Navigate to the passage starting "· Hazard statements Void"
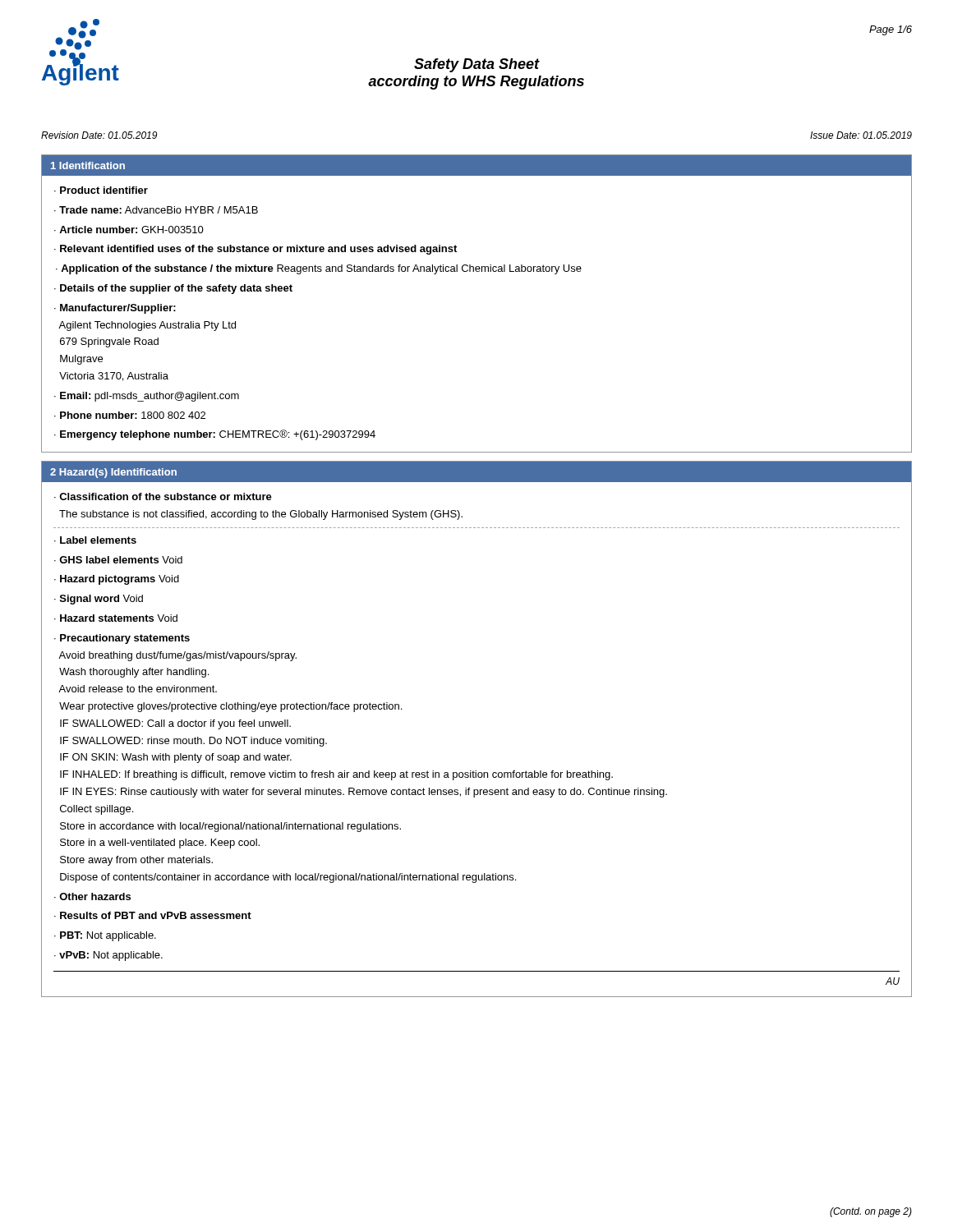The width and height of the screenshot is (953, 1232). [x=116, y=618]
